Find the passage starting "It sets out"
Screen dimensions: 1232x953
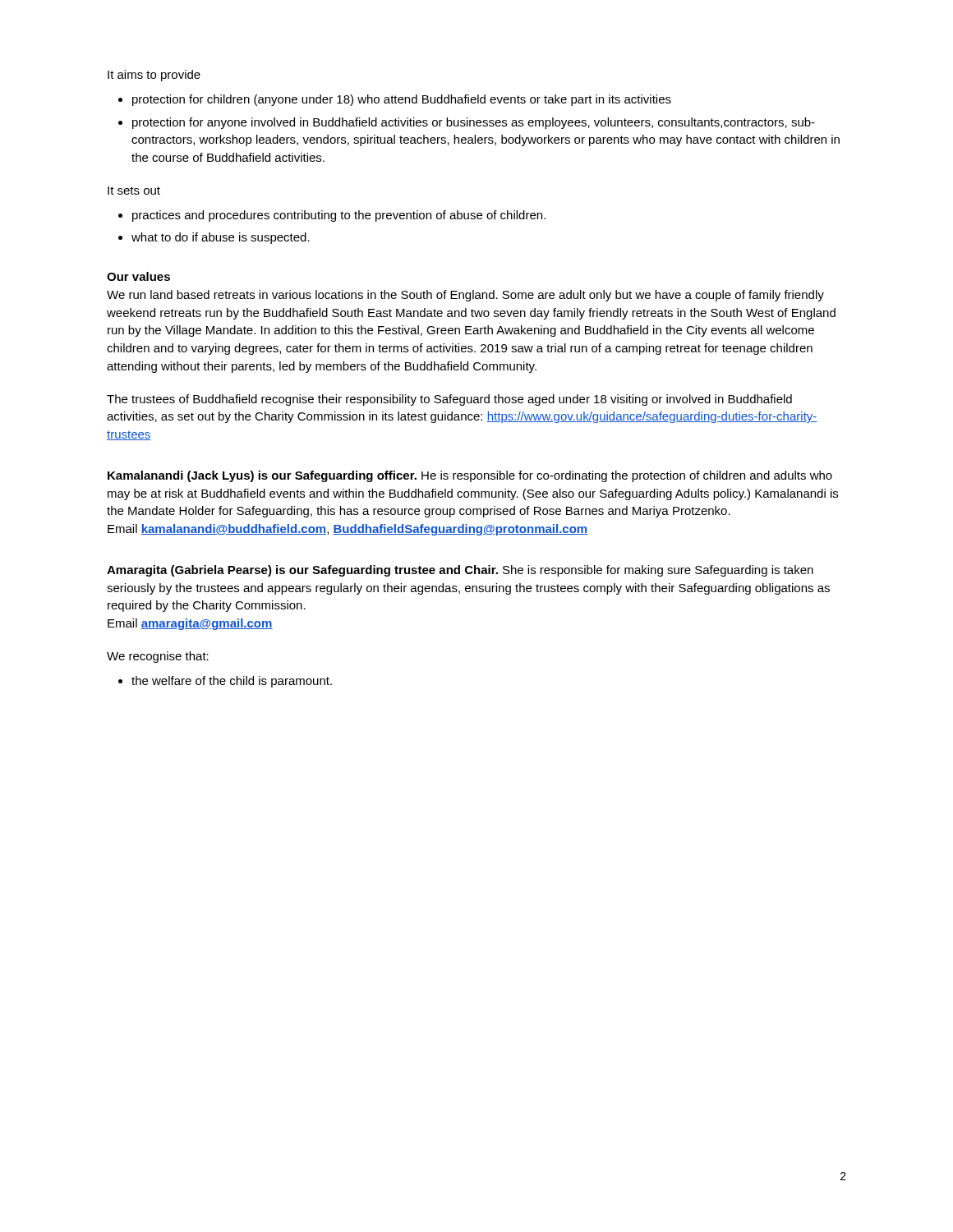click(x=134, y=191)
